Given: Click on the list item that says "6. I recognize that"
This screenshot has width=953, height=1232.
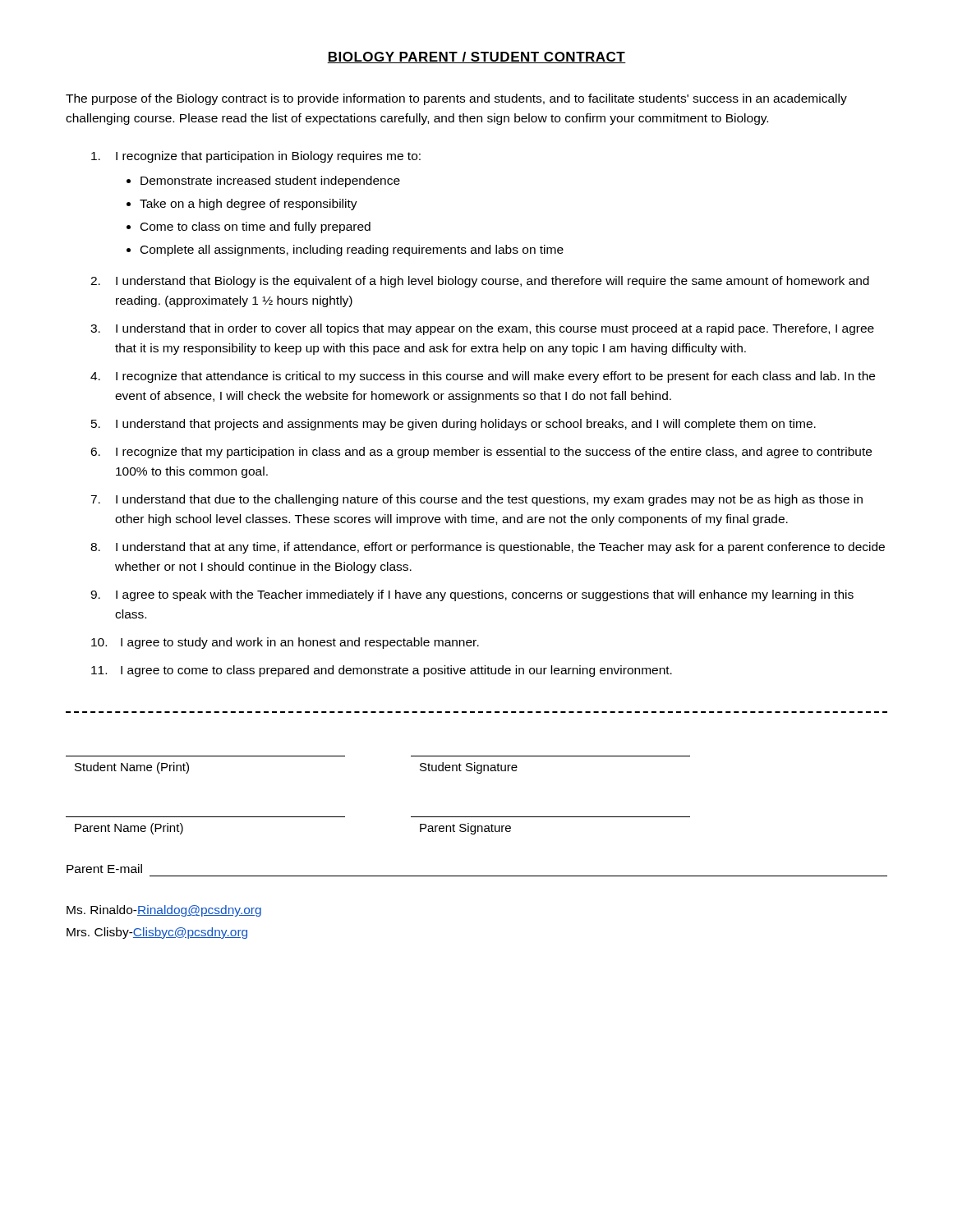Looking at the screenshot, I should point(489,462).
